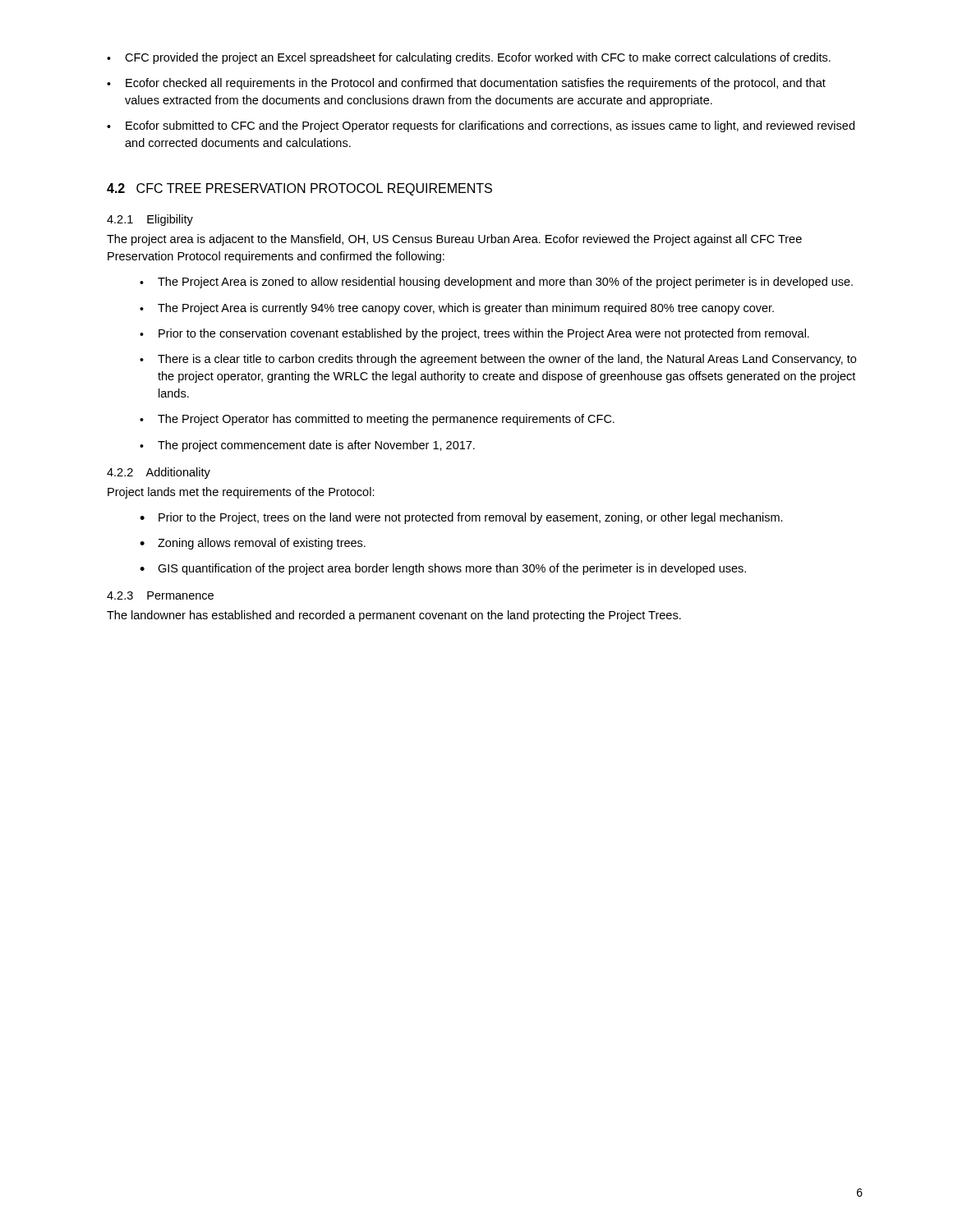Select the passage starting "The project area is"
The height and width of the screenshot is (1232, 953).
[x=454, y=248]
